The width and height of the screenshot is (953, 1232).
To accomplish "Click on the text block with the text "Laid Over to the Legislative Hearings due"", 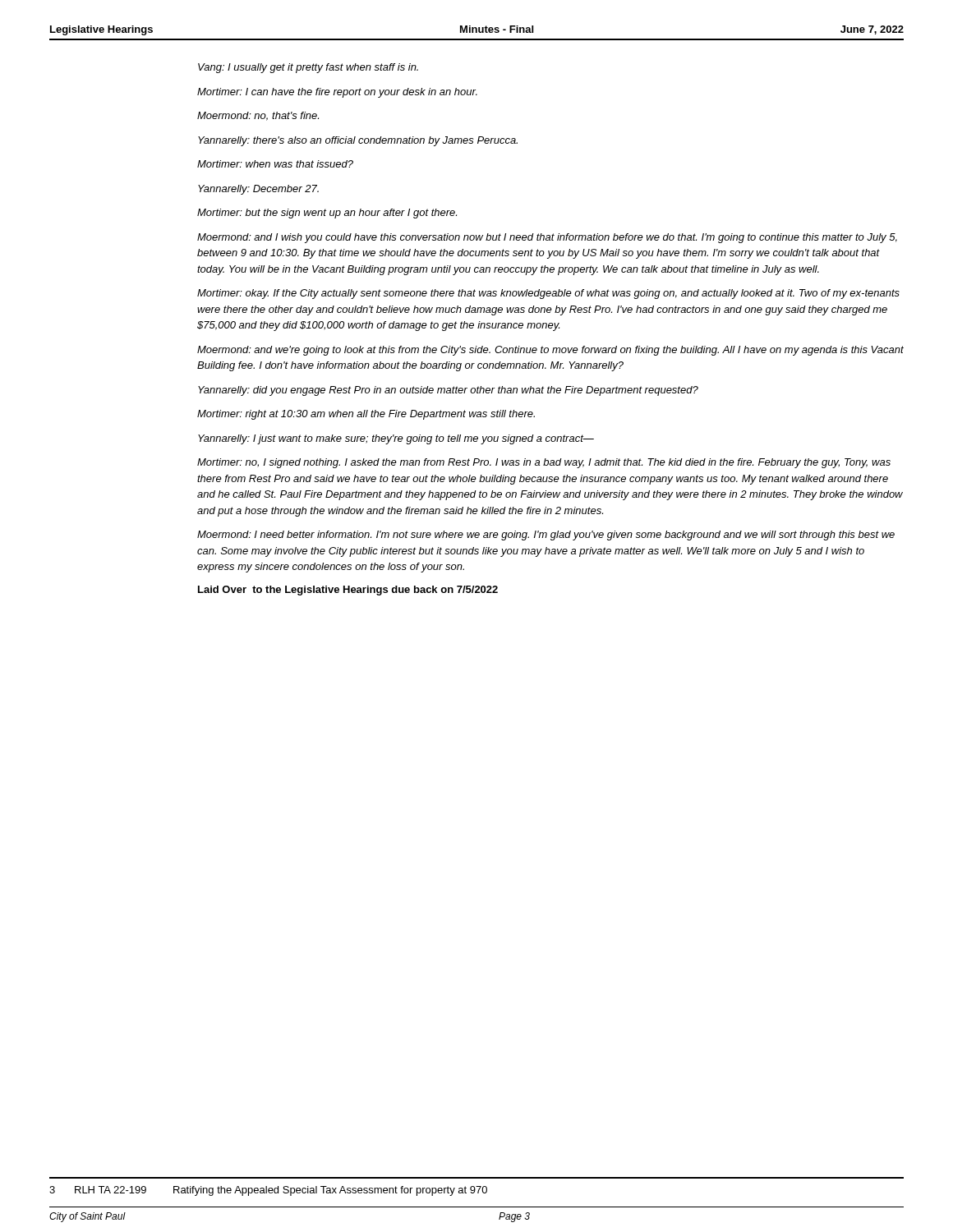I will tap(348, 589).
